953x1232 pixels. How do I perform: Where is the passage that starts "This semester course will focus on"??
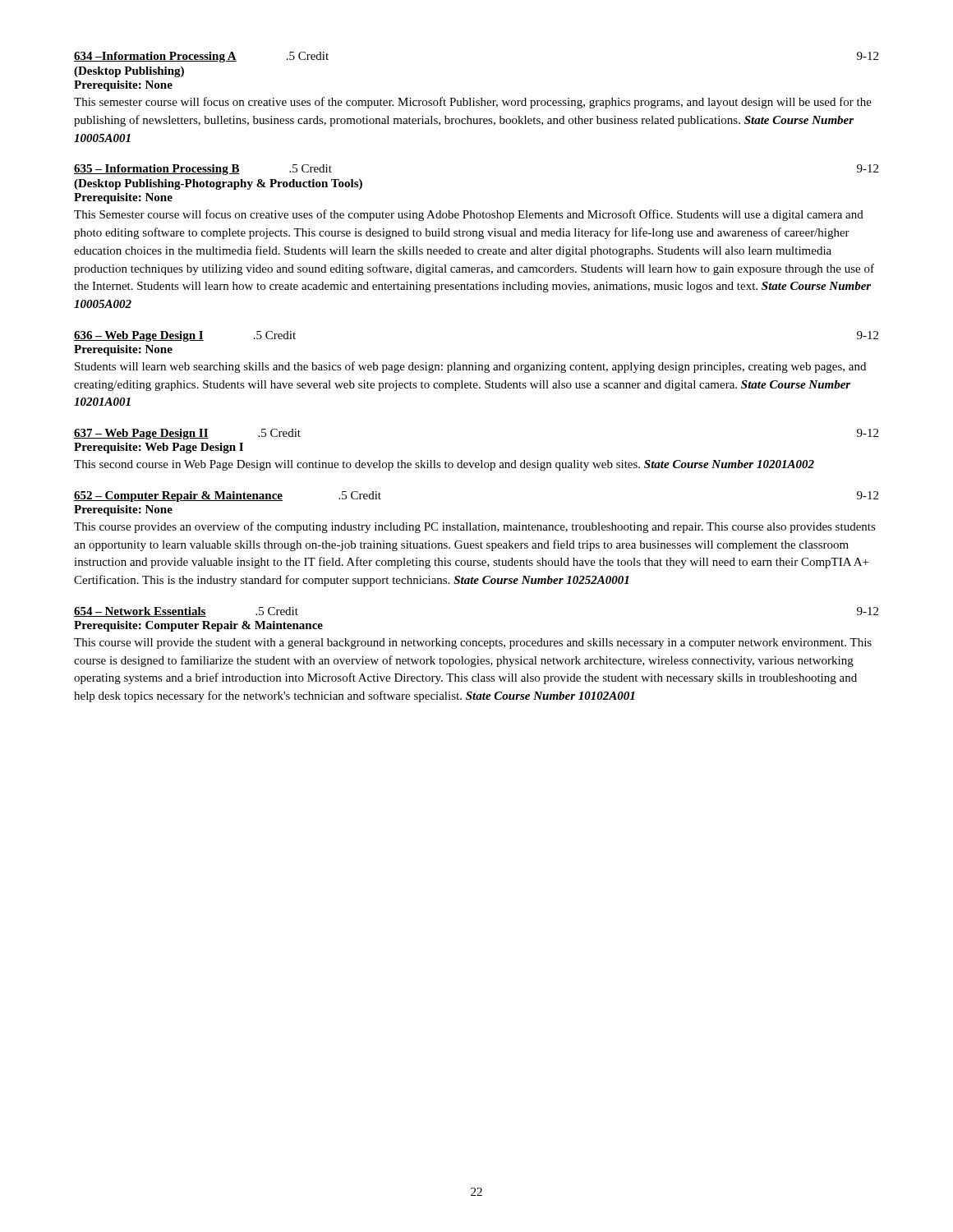(x=473, y=120)
